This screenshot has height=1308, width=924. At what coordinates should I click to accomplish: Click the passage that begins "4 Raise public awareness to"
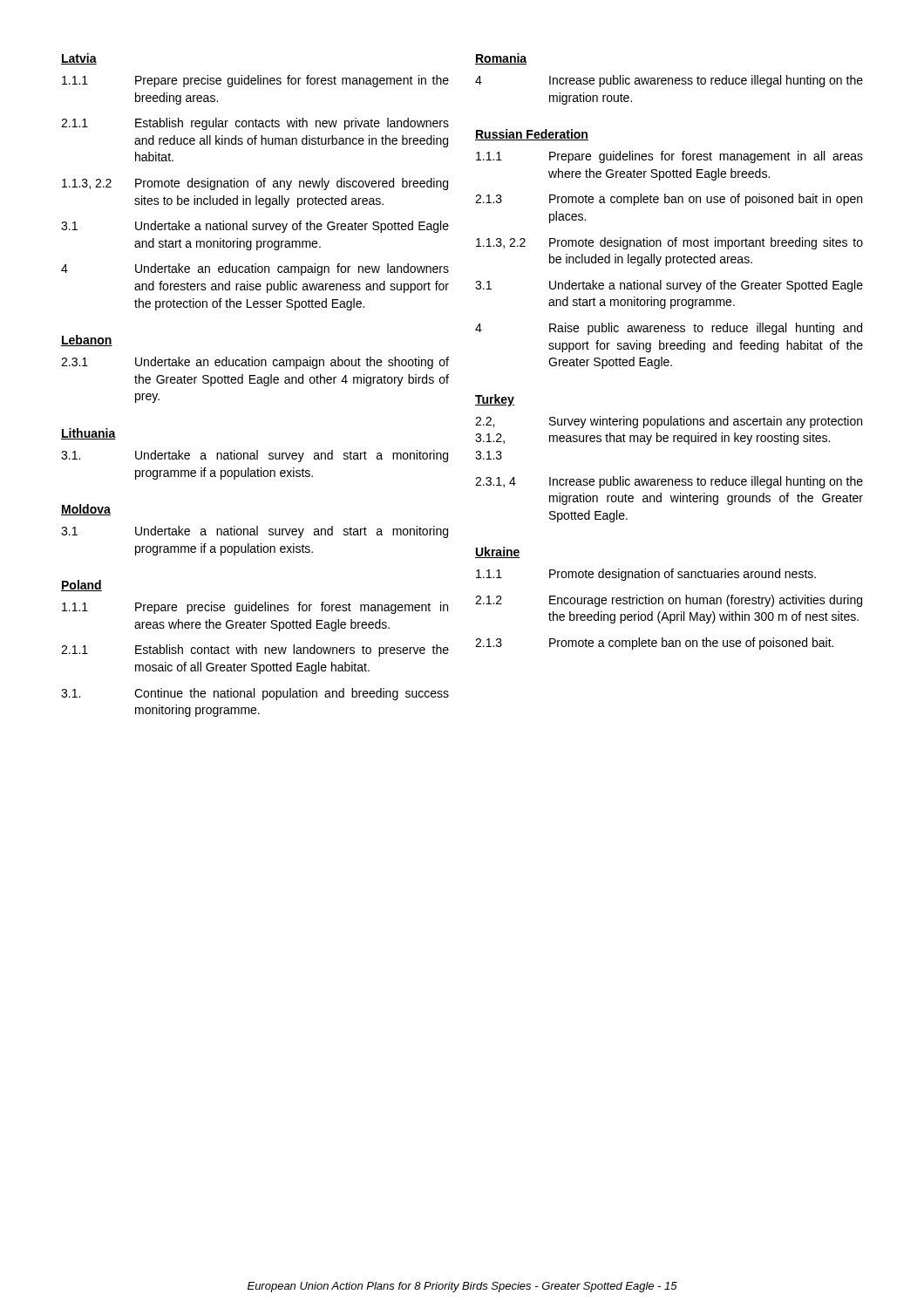(x=669, y=346)
